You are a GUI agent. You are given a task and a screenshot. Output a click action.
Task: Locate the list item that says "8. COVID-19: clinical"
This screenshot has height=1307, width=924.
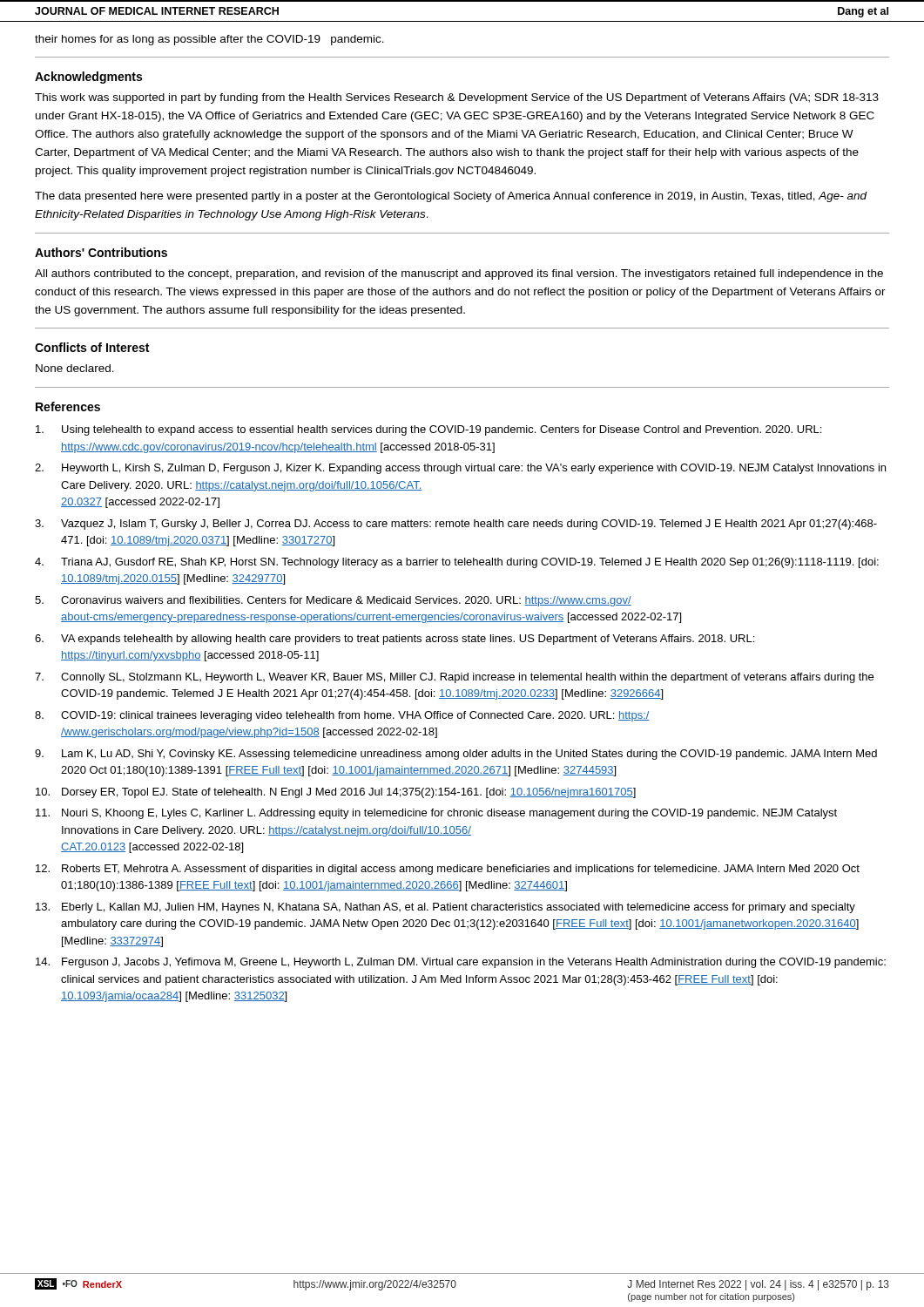[462, 724]
